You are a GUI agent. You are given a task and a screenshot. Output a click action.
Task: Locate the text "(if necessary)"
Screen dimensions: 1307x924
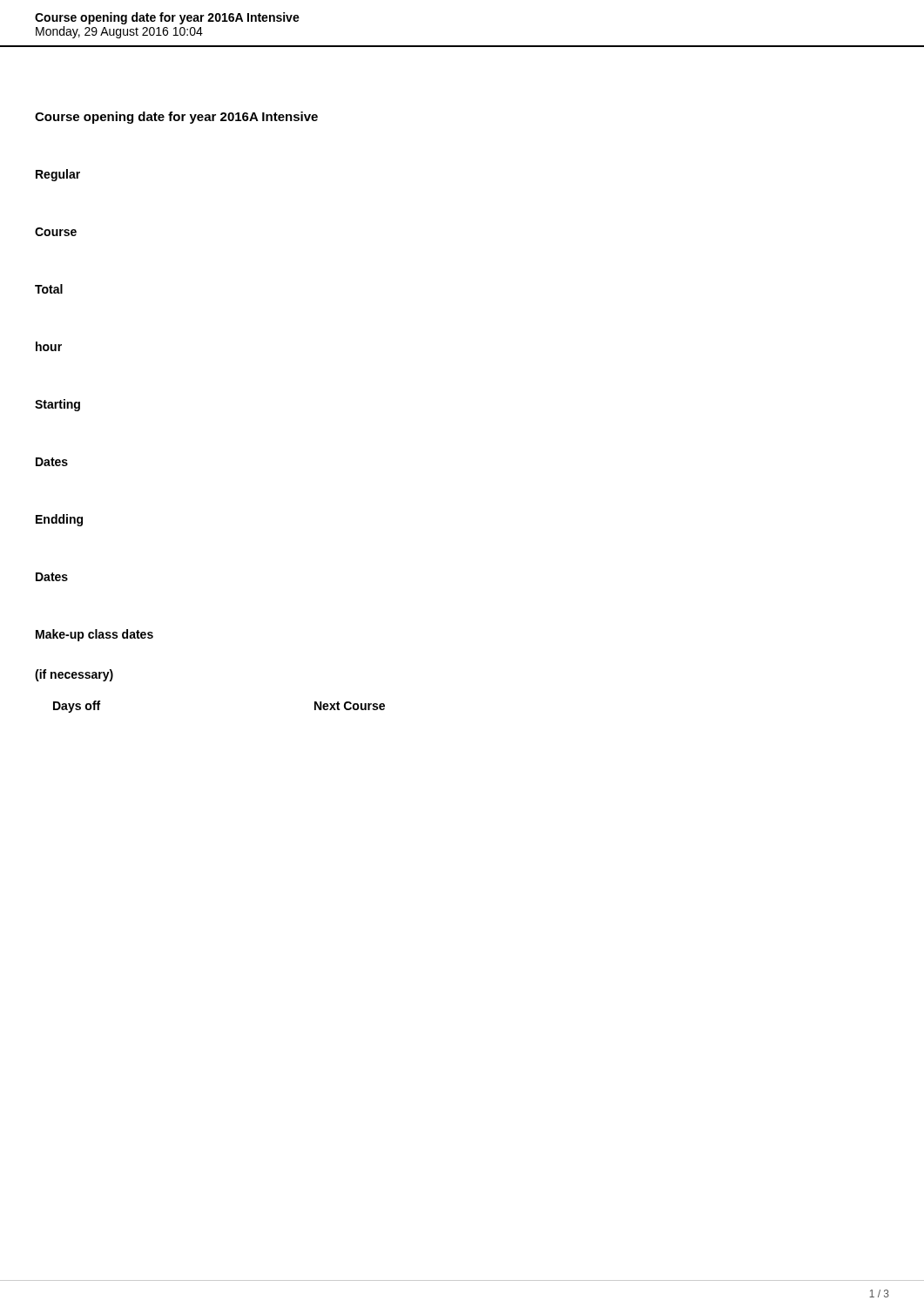point(74,674)
